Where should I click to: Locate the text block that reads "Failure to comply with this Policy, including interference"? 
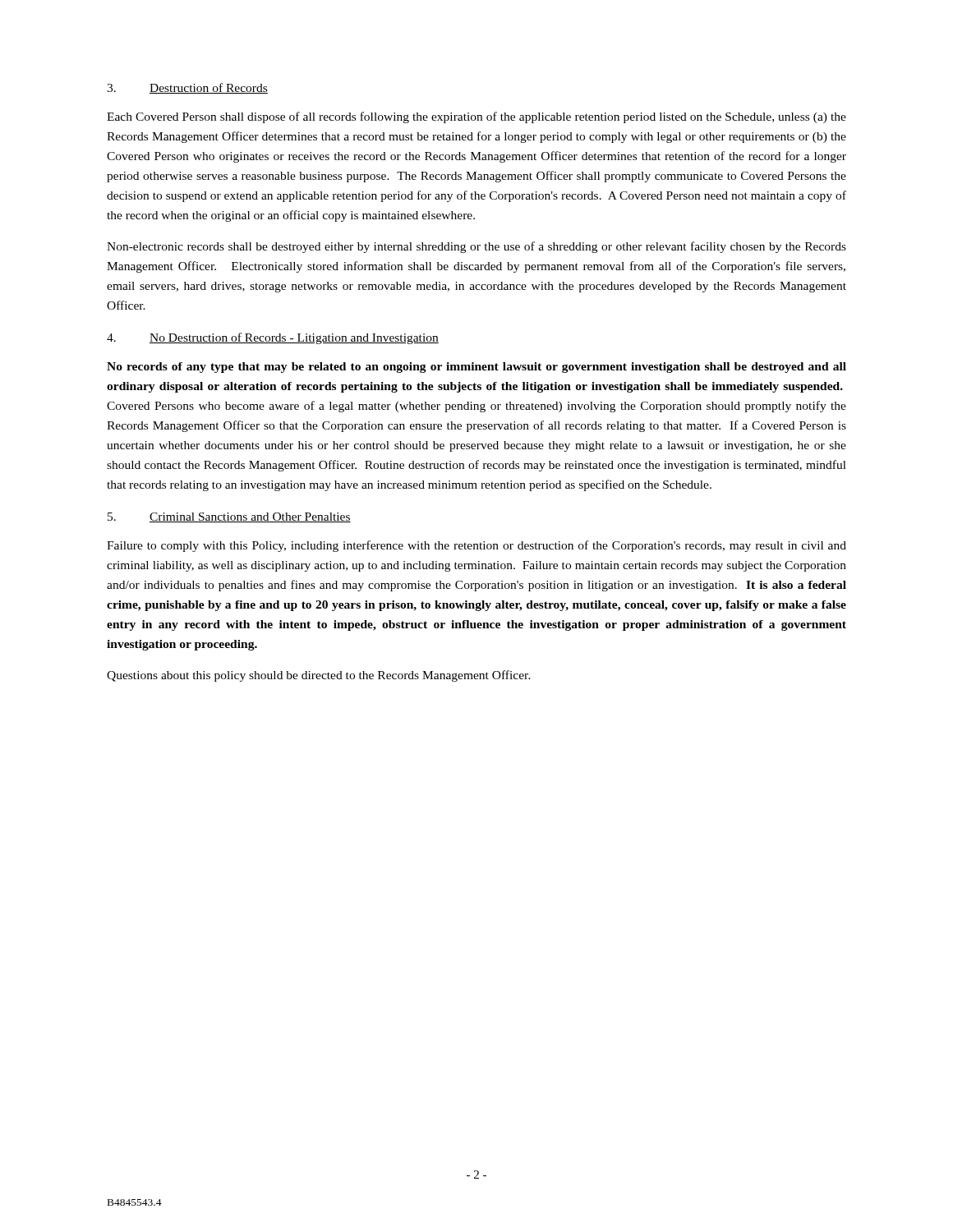476,594
